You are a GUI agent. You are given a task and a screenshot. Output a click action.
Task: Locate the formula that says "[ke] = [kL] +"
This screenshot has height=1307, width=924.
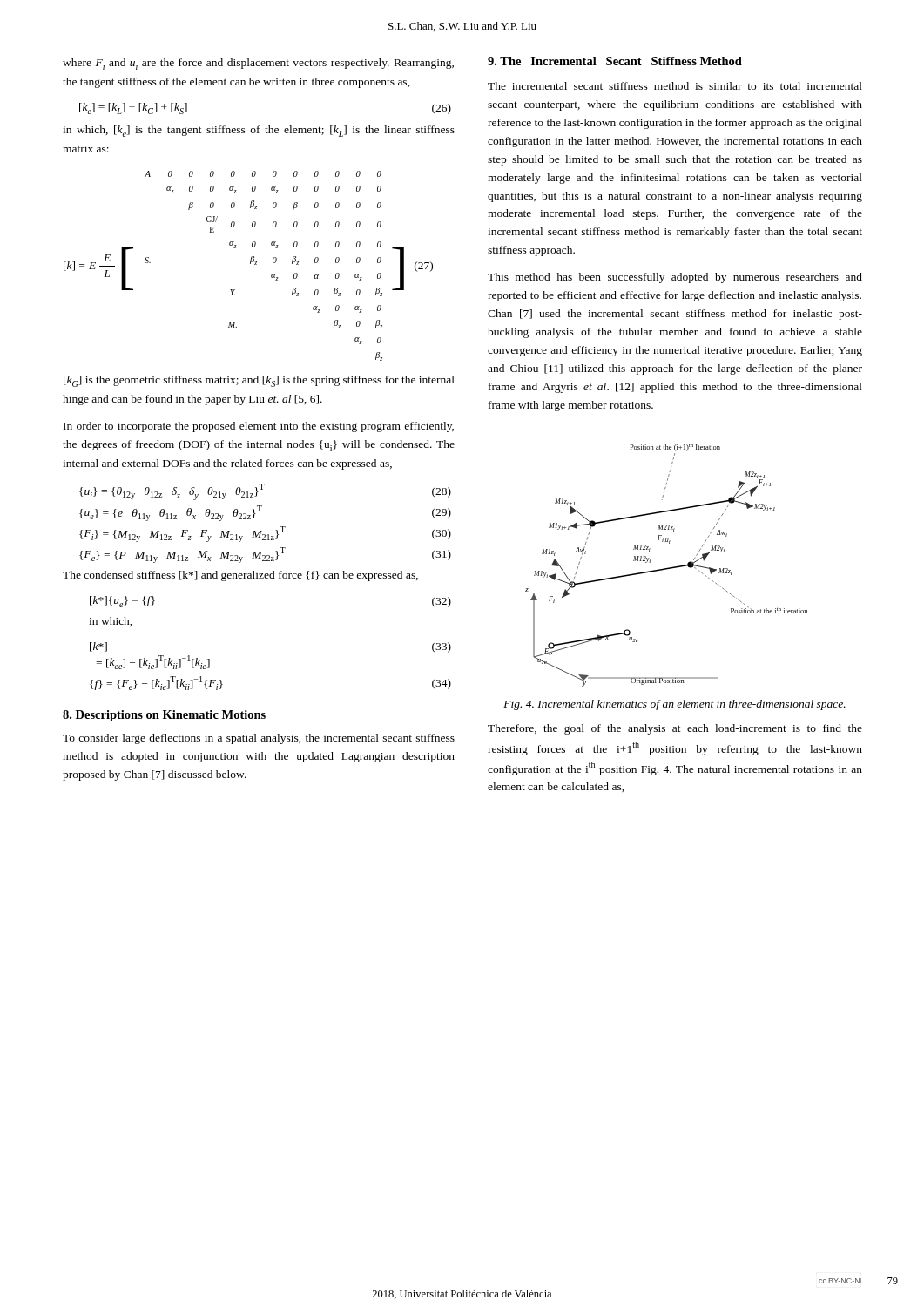(132, 108)
